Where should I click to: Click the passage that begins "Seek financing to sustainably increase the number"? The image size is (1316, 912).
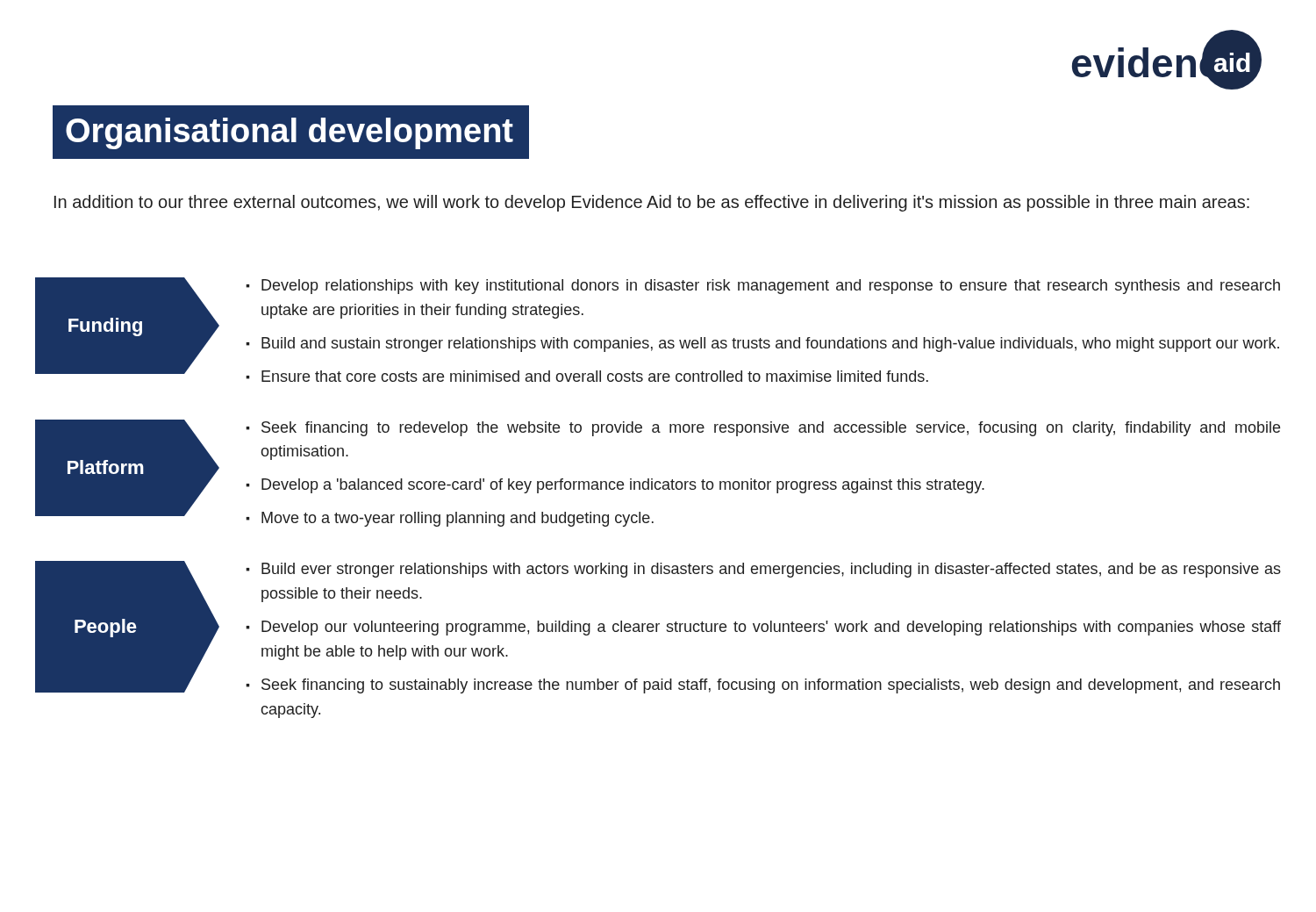[771, 697]
